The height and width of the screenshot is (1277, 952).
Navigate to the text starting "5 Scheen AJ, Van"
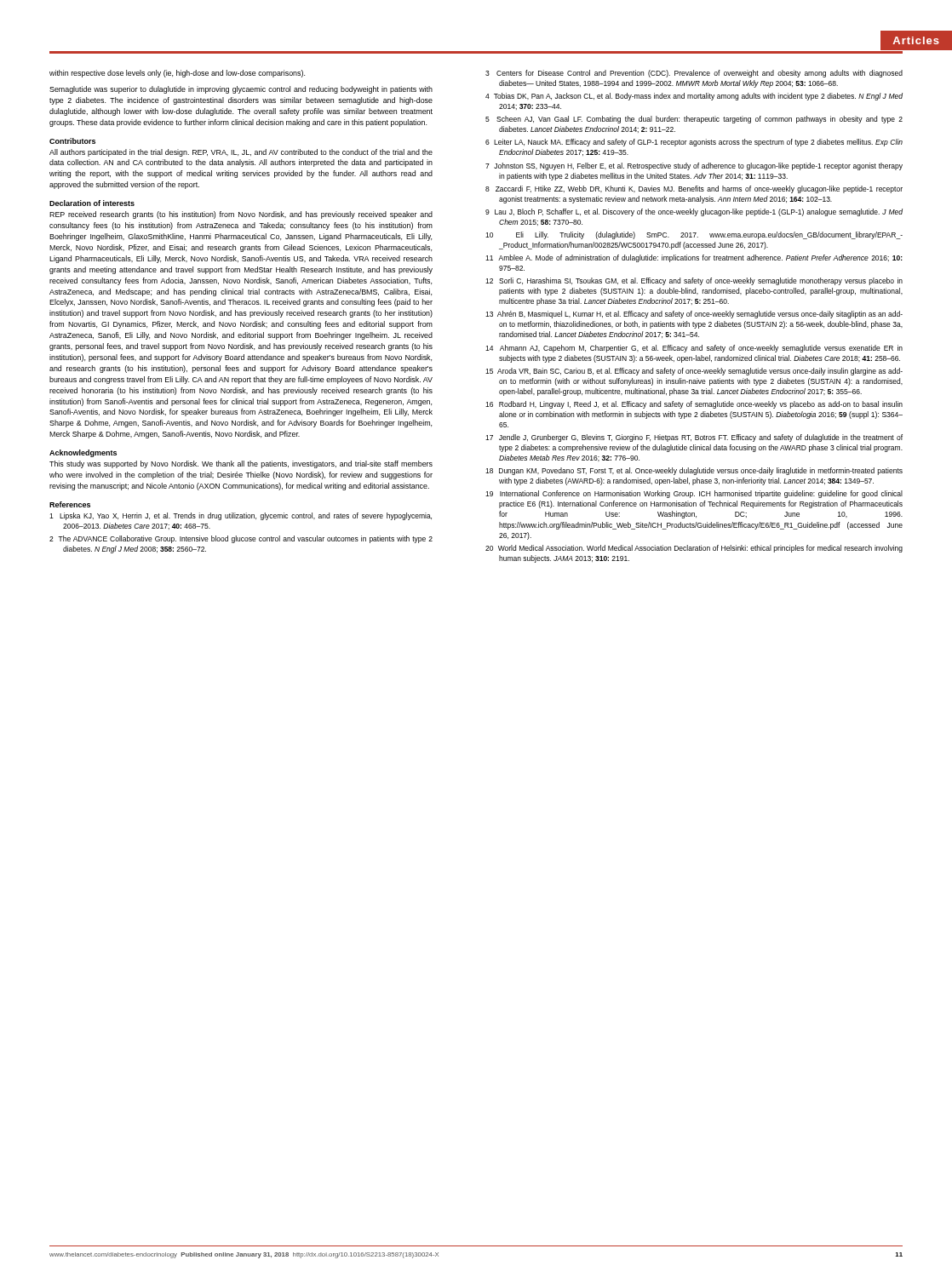694,125
